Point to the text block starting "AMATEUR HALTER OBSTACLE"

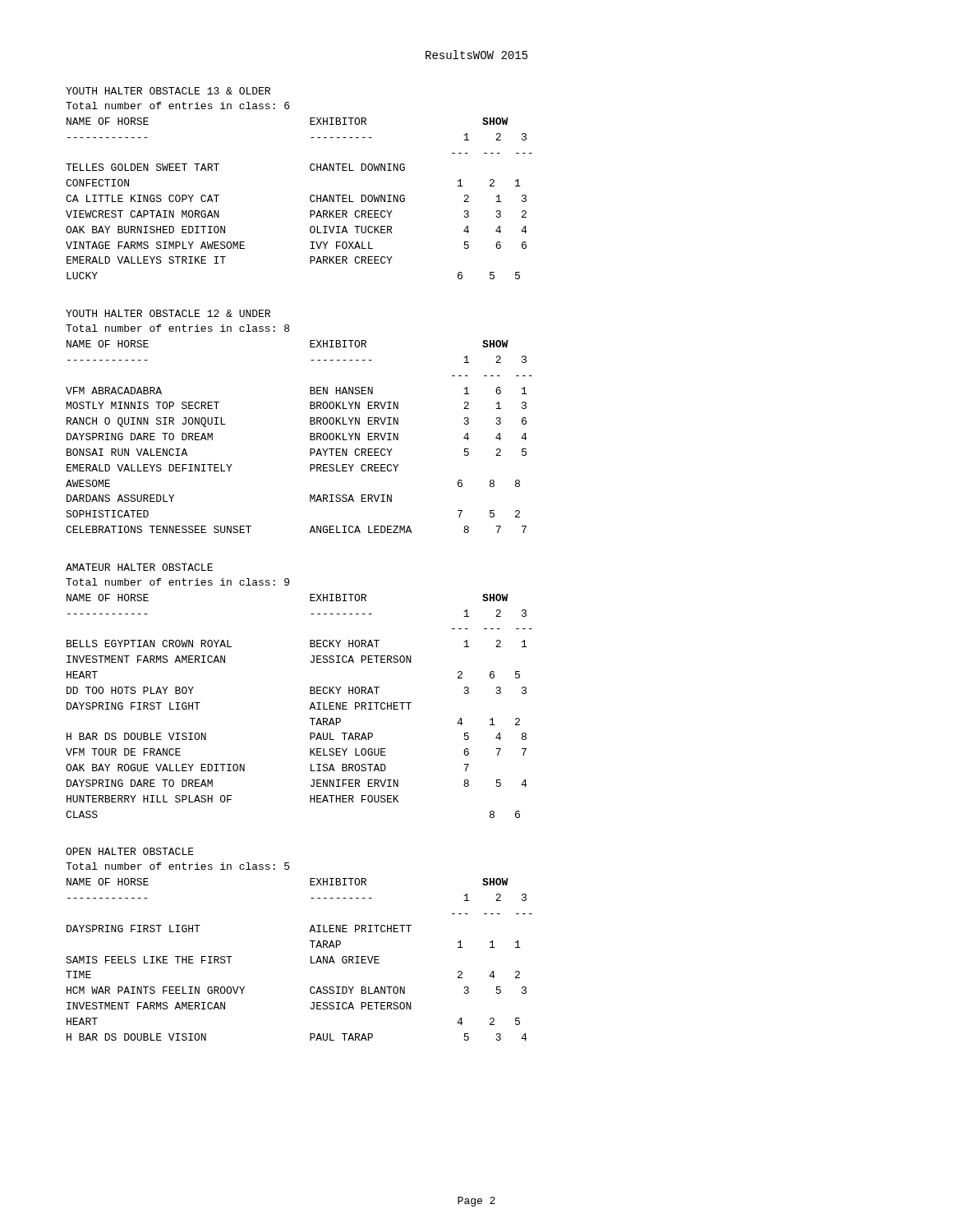(139, 568)
